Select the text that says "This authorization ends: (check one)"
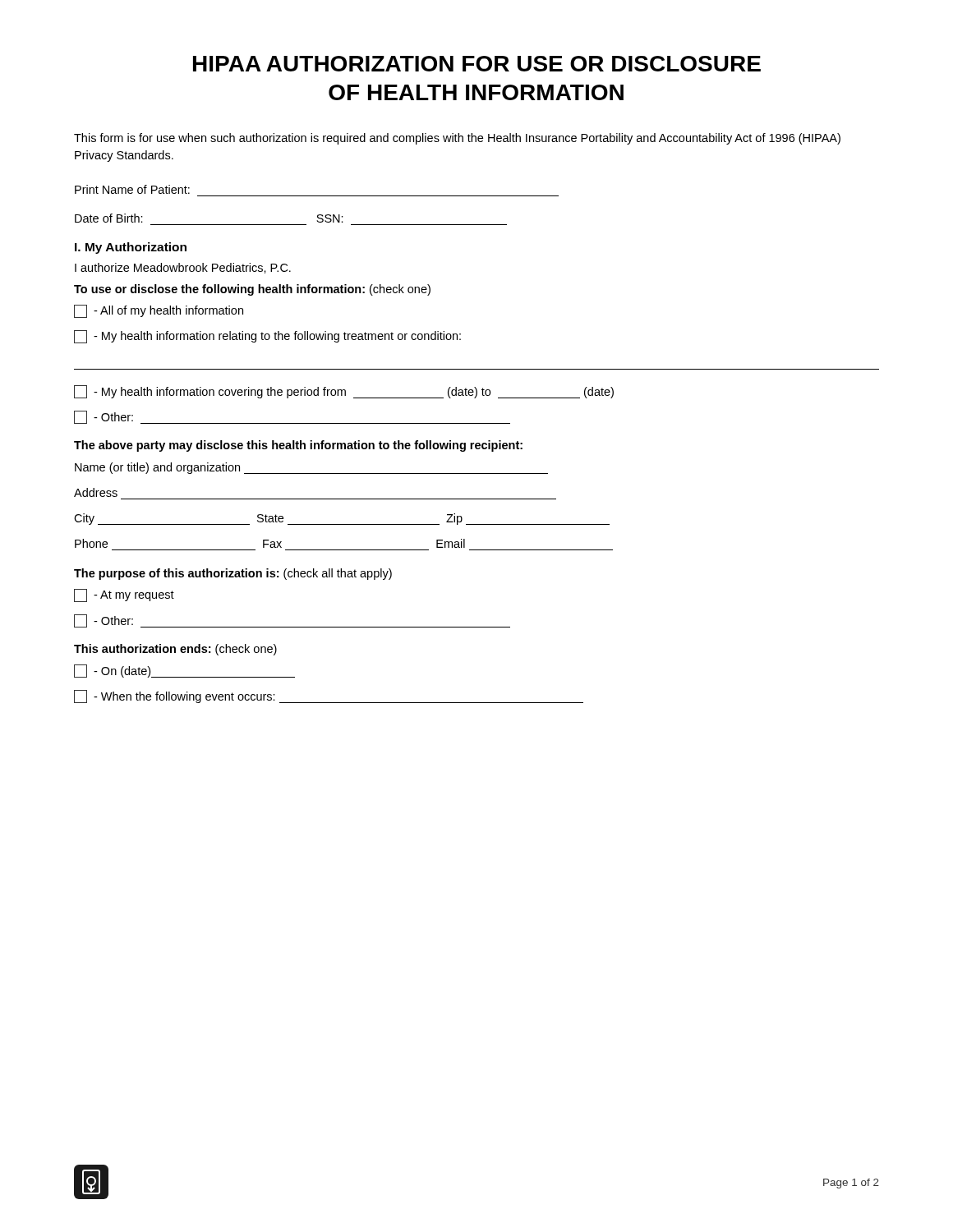The width and height of the screenshot is (953, 1232). (176, 649)
